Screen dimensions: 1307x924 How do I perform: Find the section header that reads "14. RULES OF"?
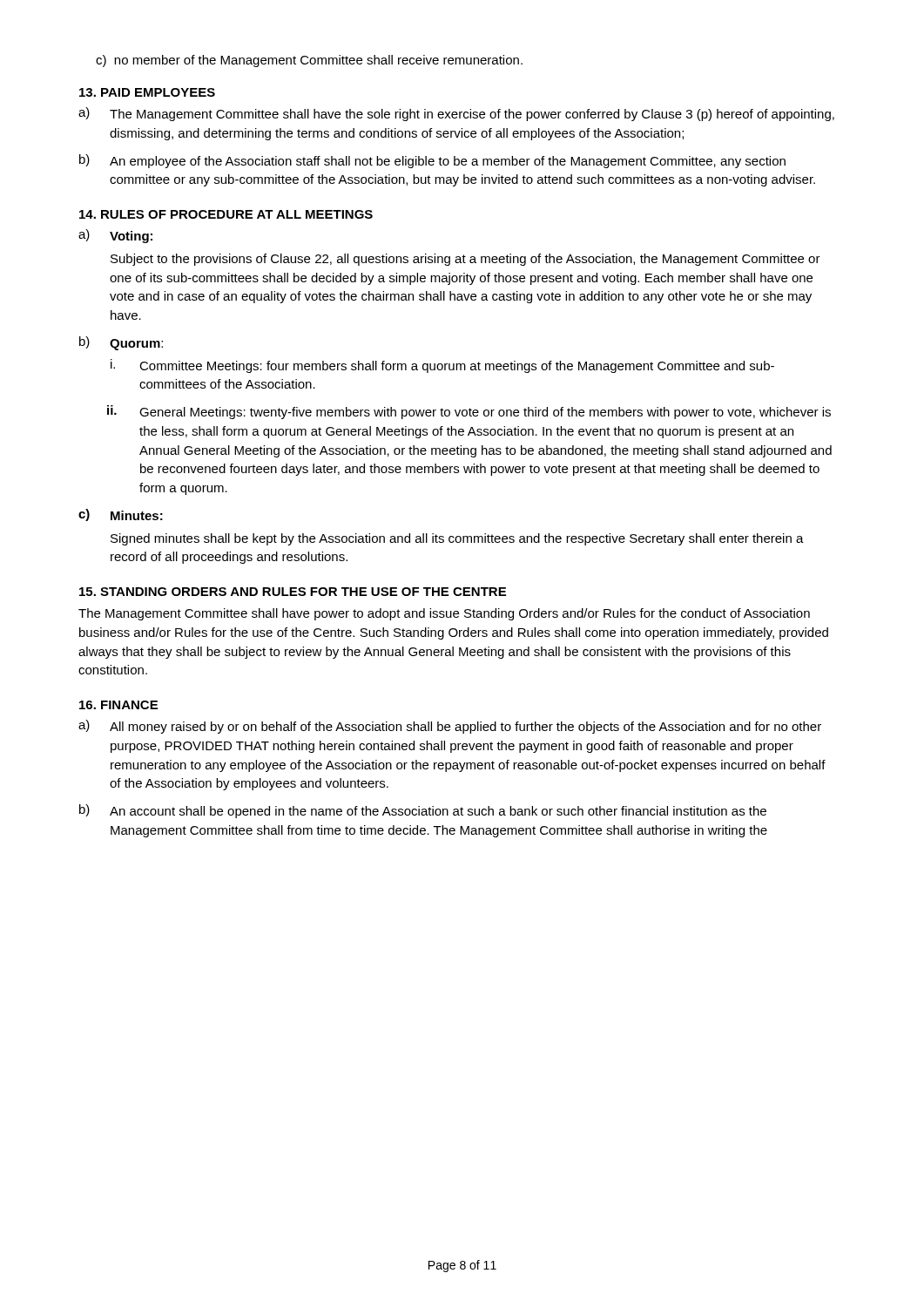pos(226,214)
